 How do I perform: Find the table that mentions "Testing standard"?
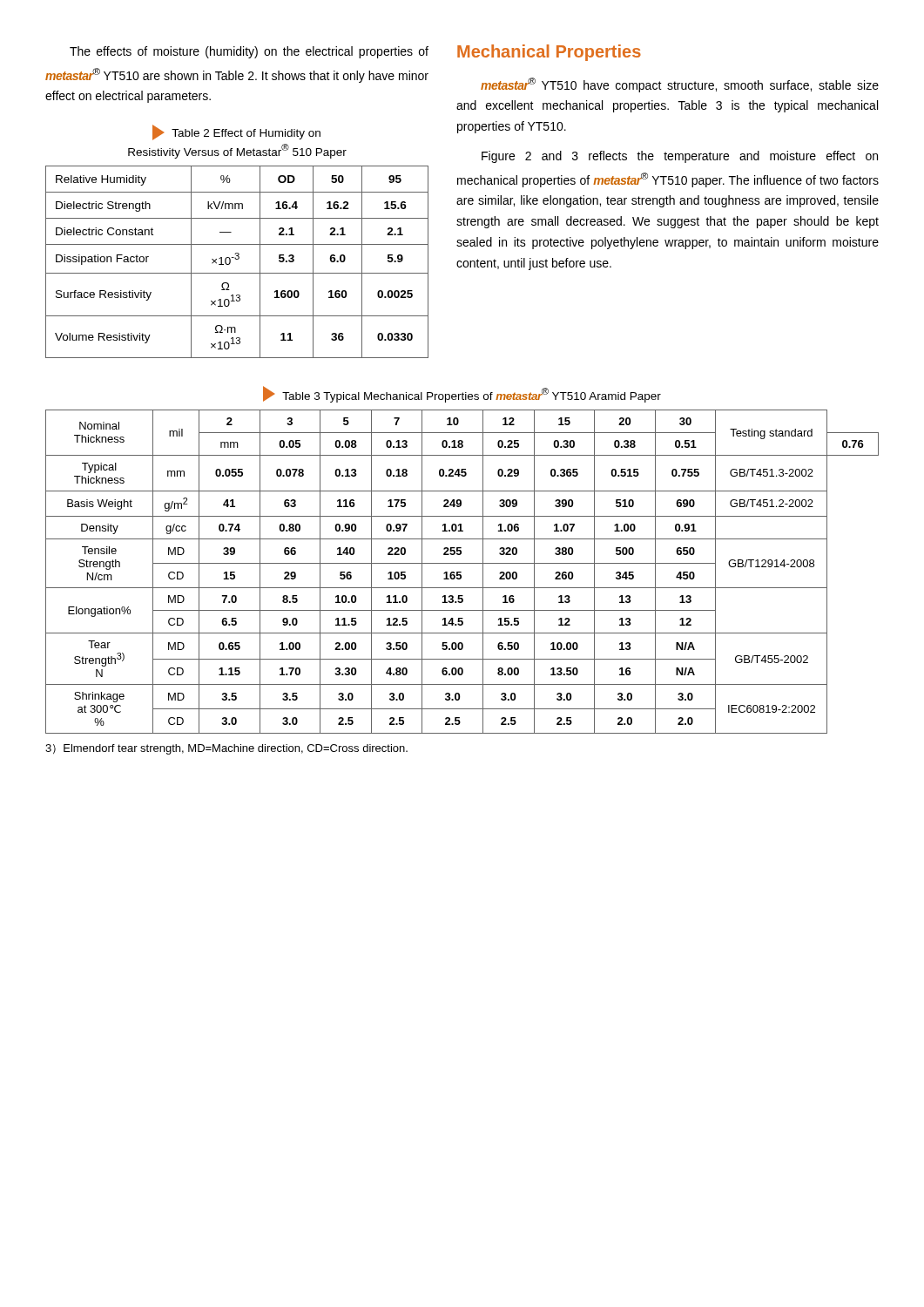[462, 571]
